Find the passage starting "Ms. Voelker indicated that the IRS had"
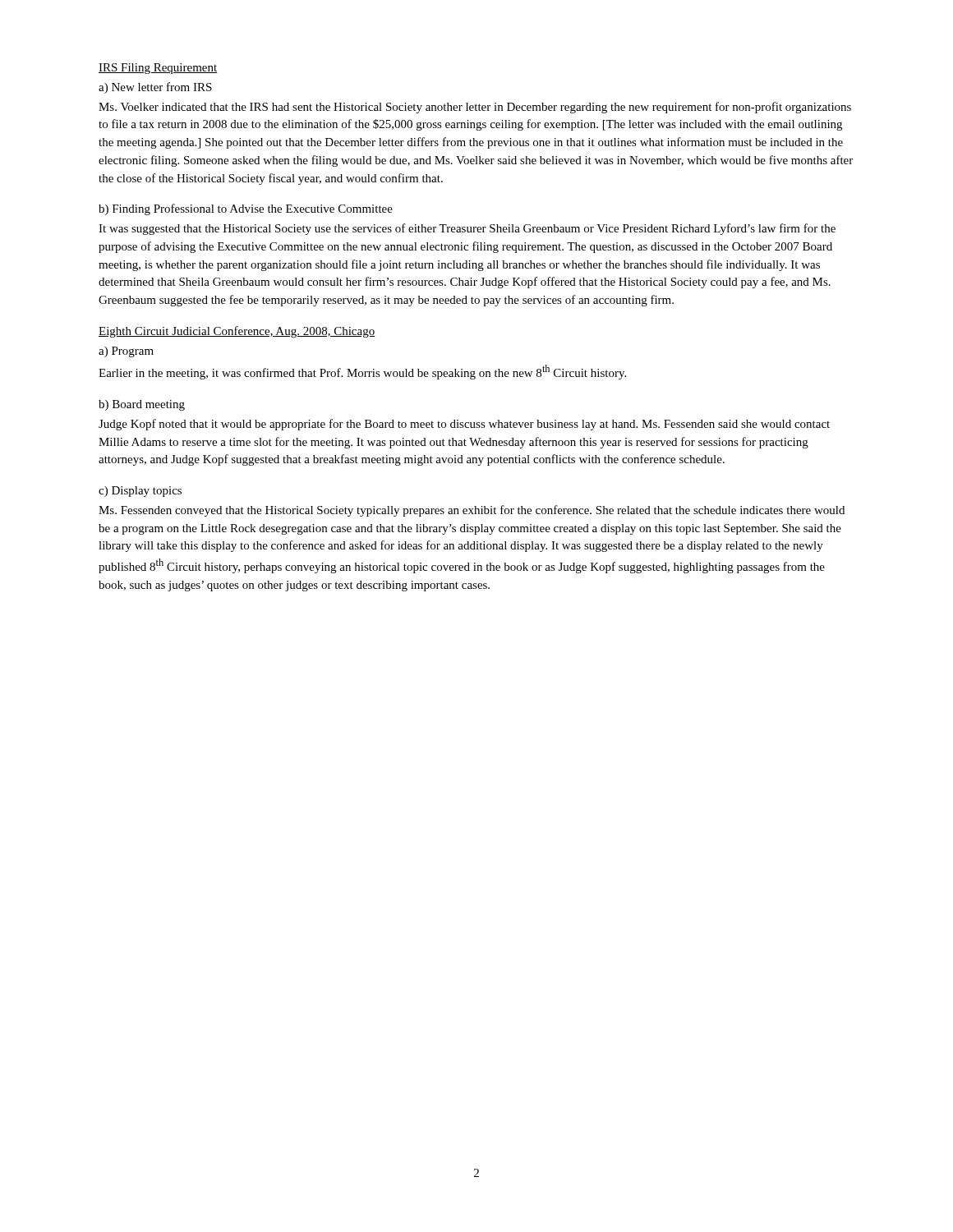The width and height of the screenshot is (953, 1232). pos(476,142)
